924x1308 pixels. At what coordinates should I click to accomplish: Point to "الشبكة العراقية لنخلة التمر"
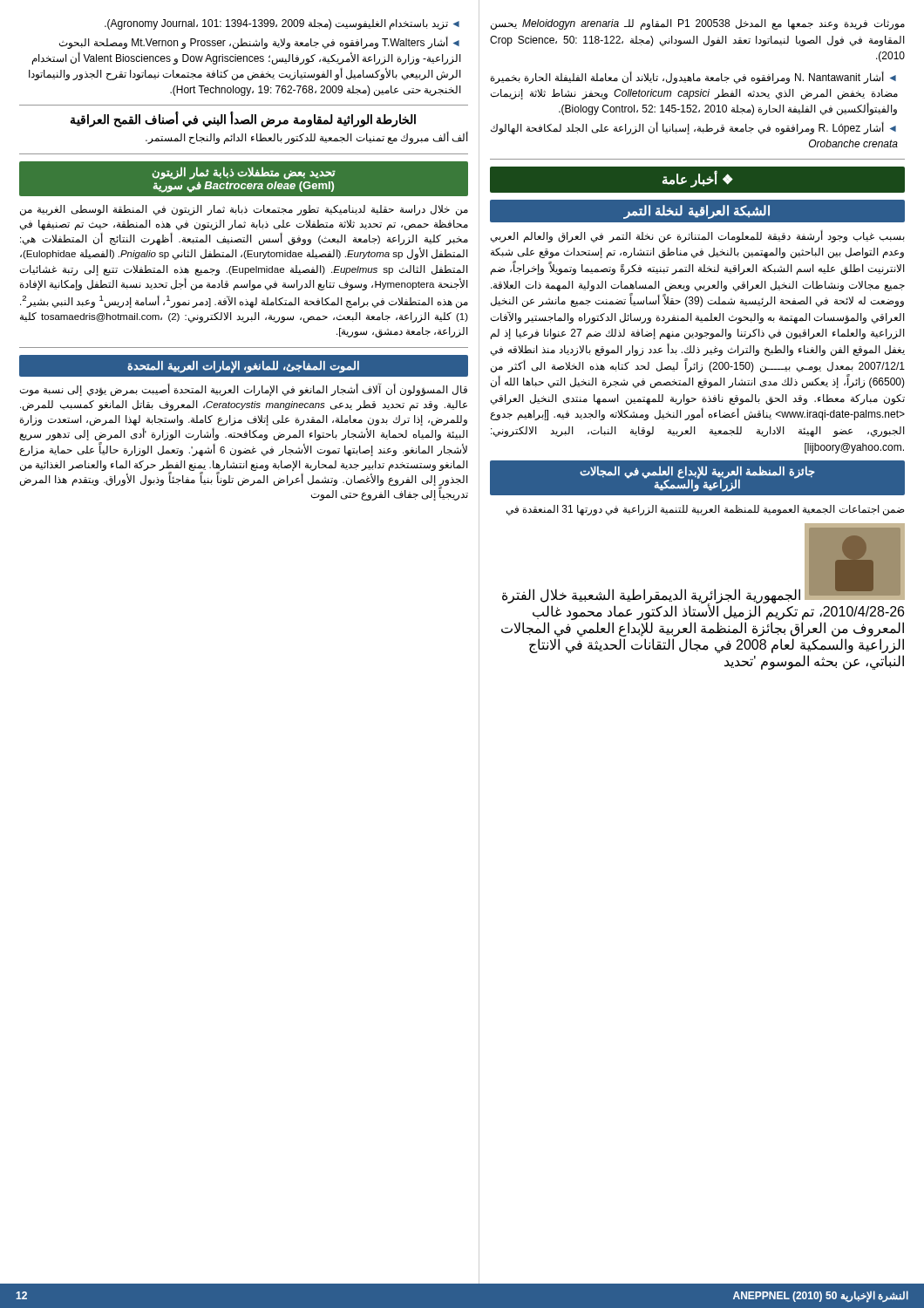(x=697, y=211)
